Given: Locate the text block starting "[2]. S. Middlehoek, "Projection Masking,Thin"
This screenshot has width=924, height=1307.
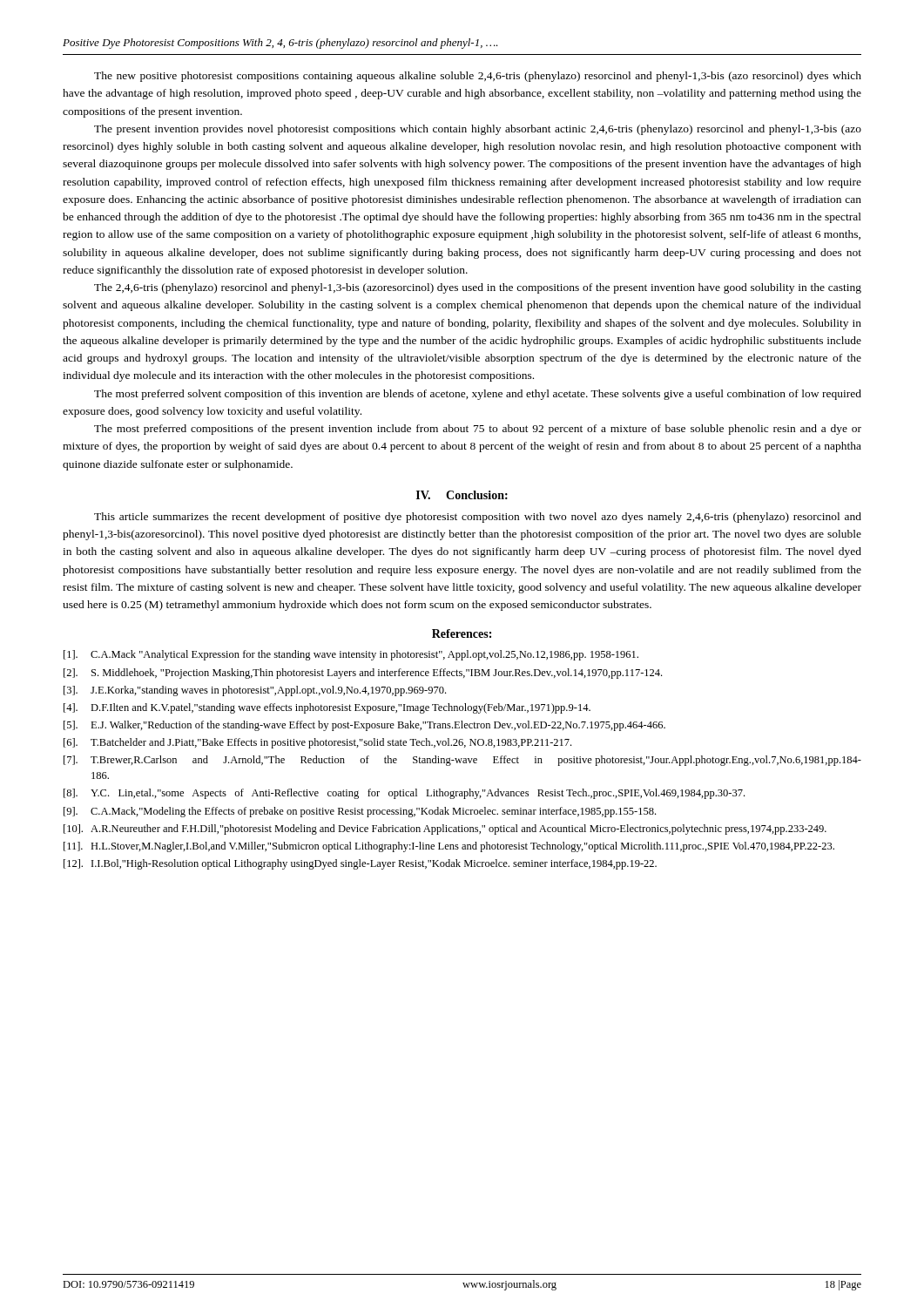Looking at the screenshot, I should pyautogui.click(x=462, y=672).
